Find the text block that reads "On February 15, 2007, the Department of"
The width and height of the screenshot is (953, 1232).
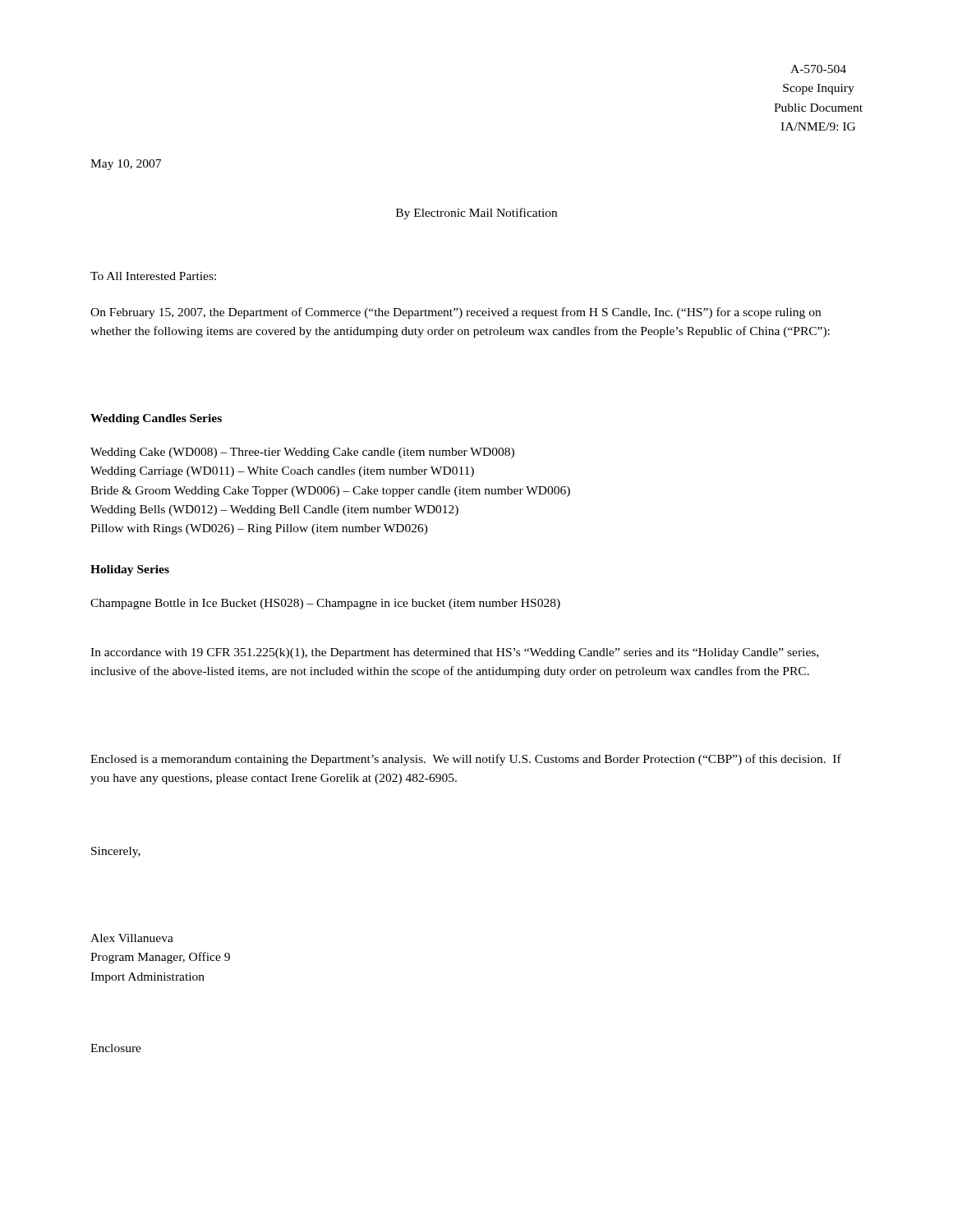[x=460, y=321]
